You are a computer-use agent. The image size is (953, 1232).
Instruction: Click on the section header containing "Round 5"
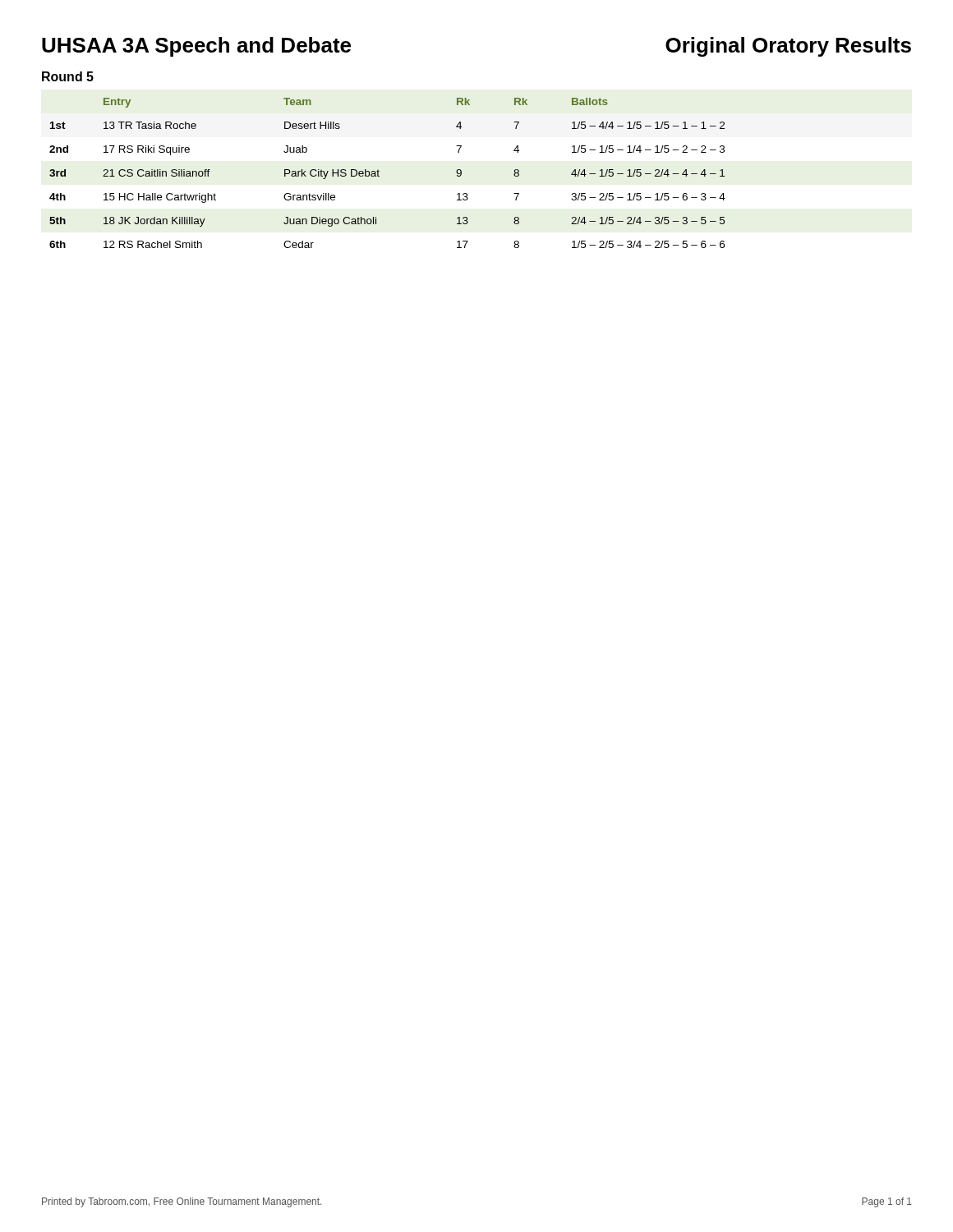67,77
